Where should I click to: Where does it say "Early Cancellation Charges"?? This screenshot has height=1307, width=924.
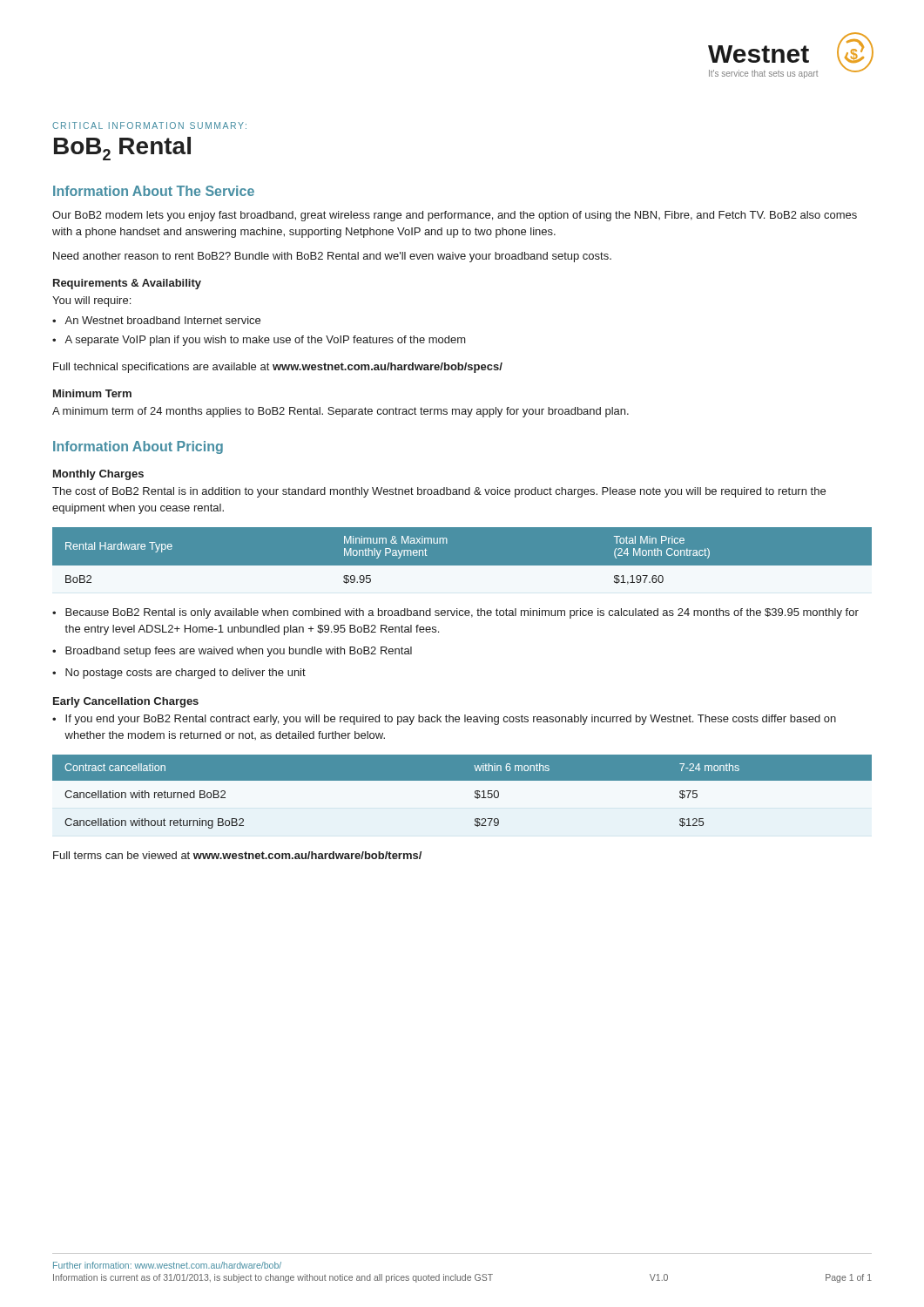pos(126,701)
